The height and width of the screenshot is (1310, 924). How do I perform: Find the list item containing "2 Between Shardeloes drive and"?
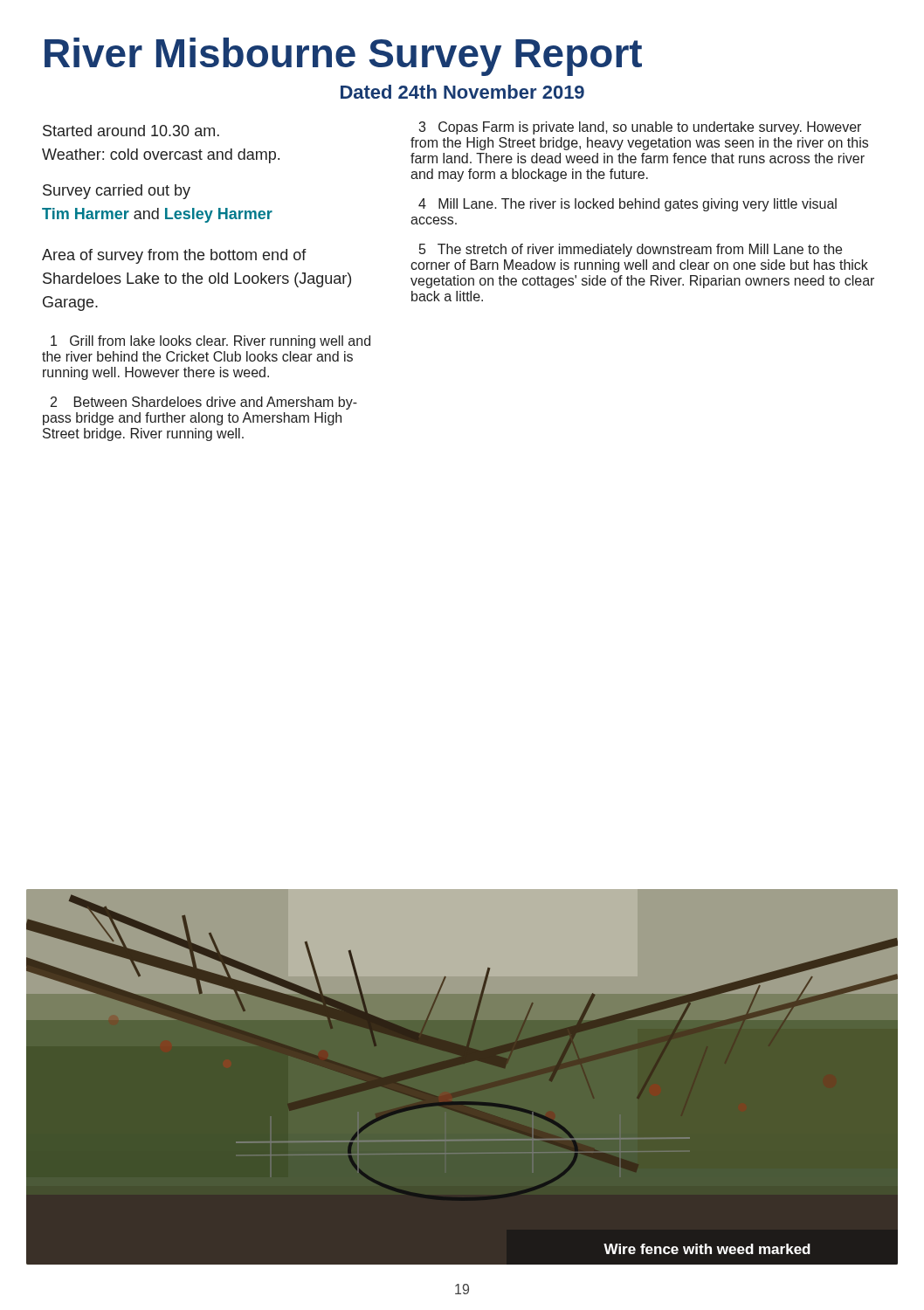pyautogui.click(x=200, y=418)
